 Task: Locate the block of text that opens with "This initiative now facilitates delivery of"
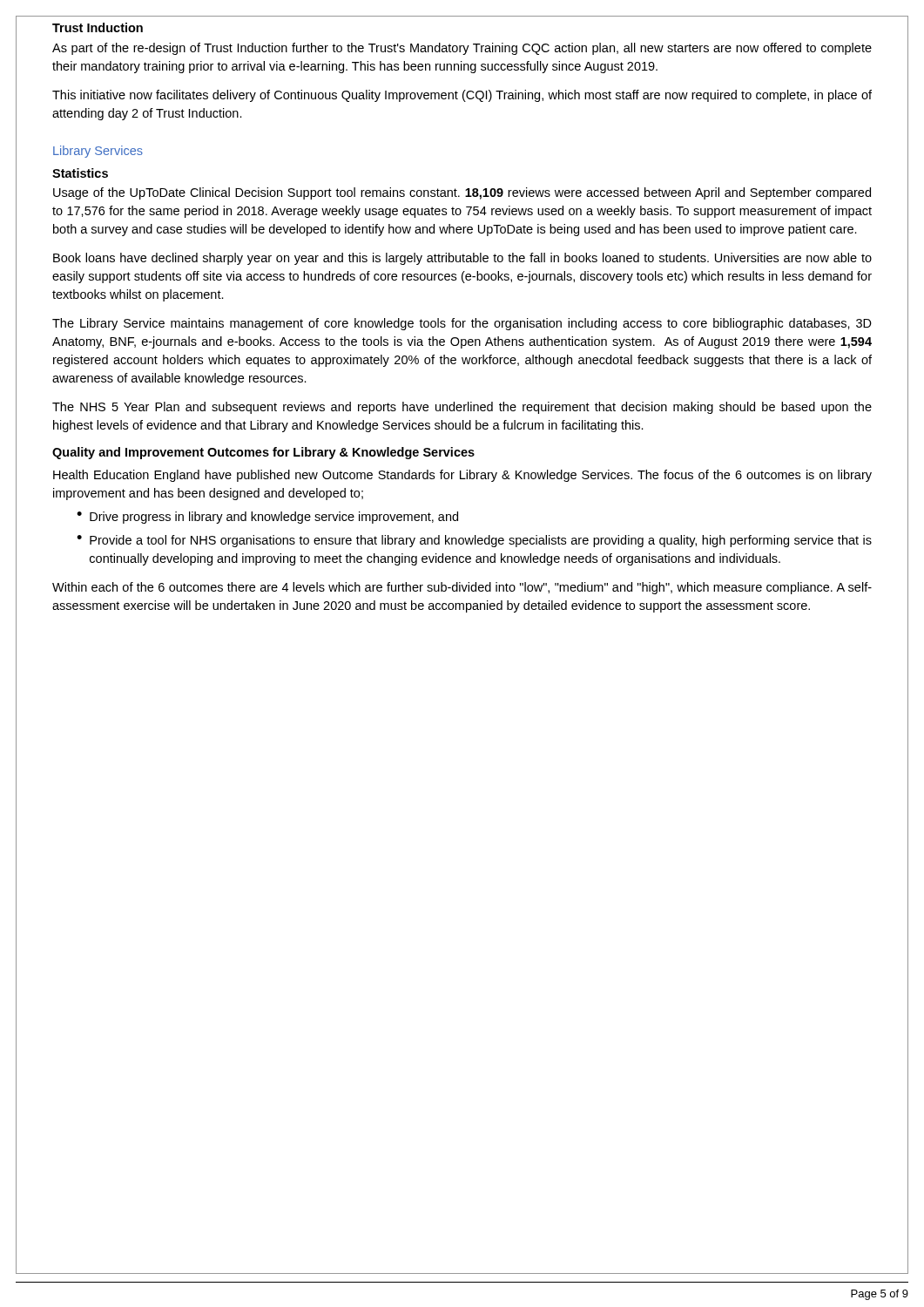[x=462, y=105]
